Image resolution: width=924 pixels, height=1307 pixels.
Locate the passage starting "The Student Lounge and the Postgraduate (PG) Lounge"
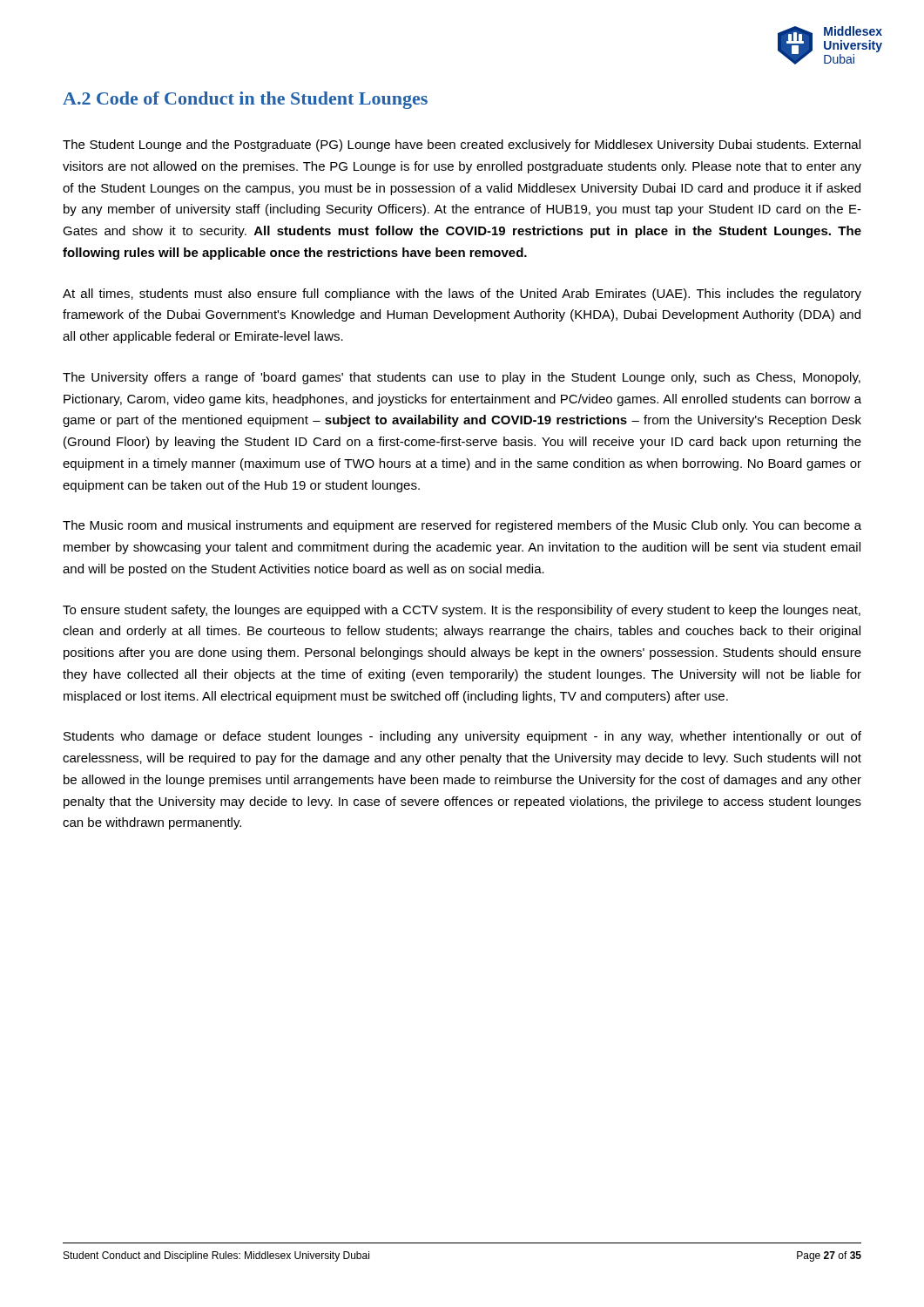462,198
